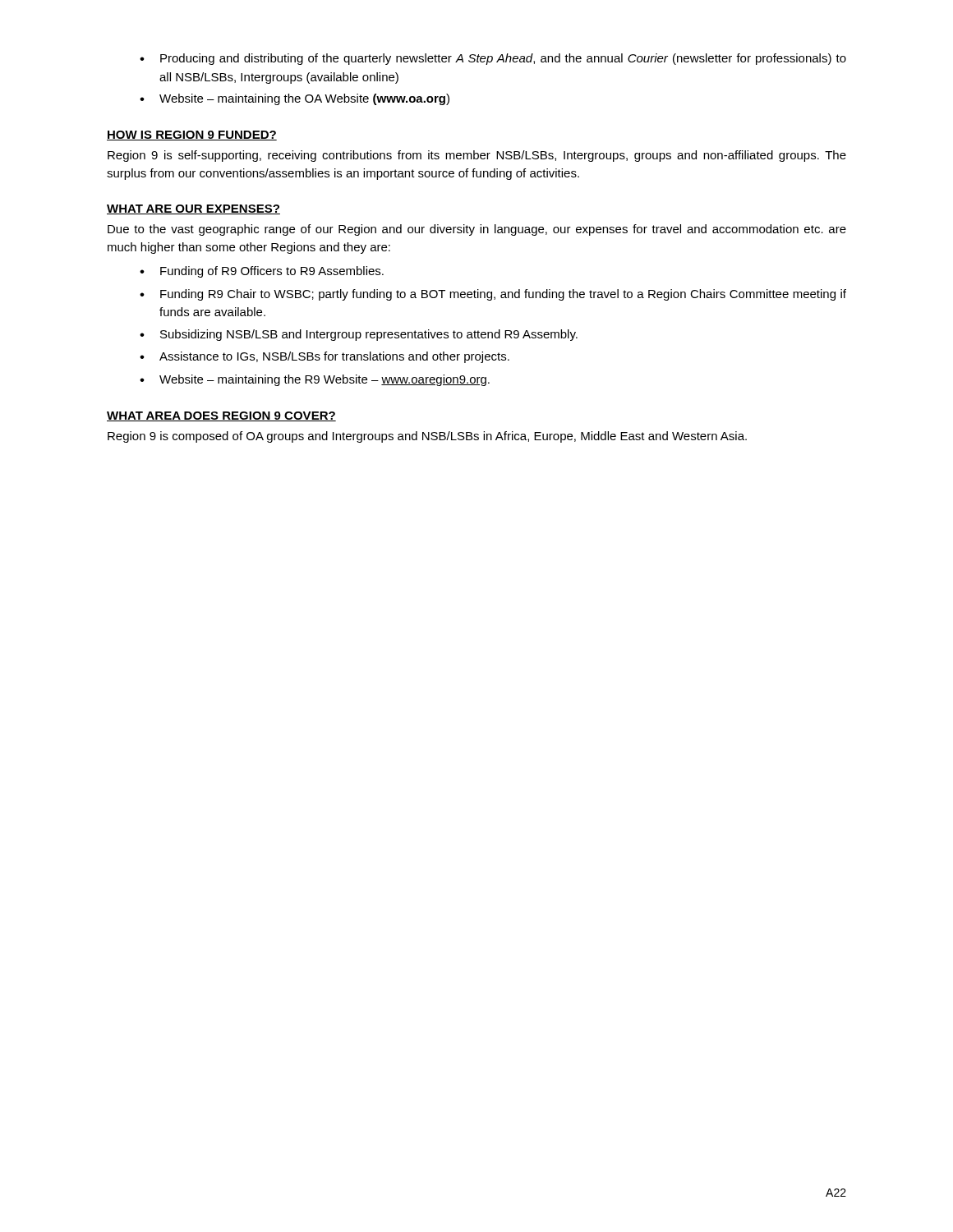Viewport: 953px width, 1232px height.
Task: Find "WHAT ARE OUR EXPENSES?" on this page
Action: click(193, 208)
